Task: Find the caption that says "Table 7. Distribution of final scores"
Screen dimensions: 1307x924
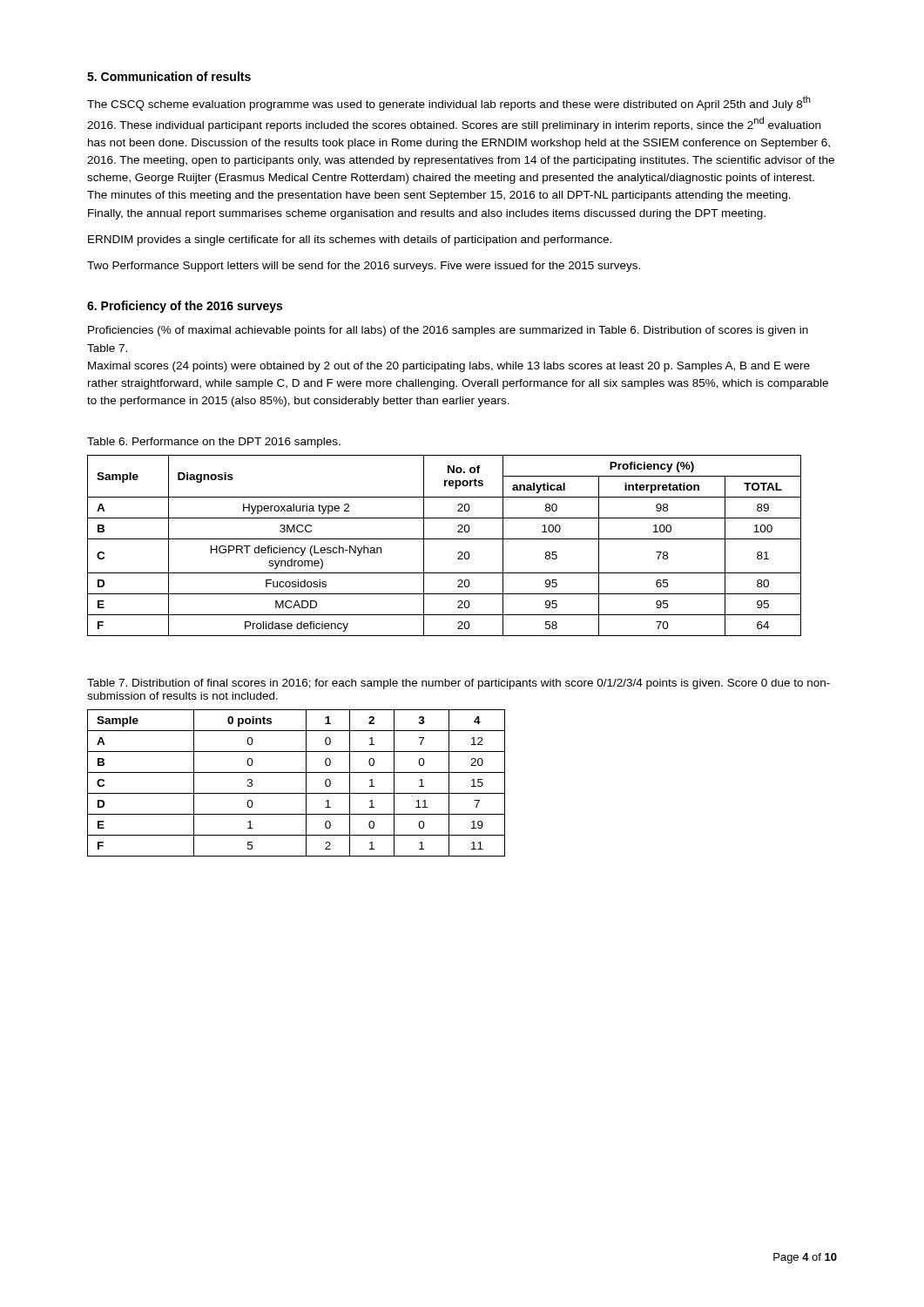Action: click(x=459, y=689)
